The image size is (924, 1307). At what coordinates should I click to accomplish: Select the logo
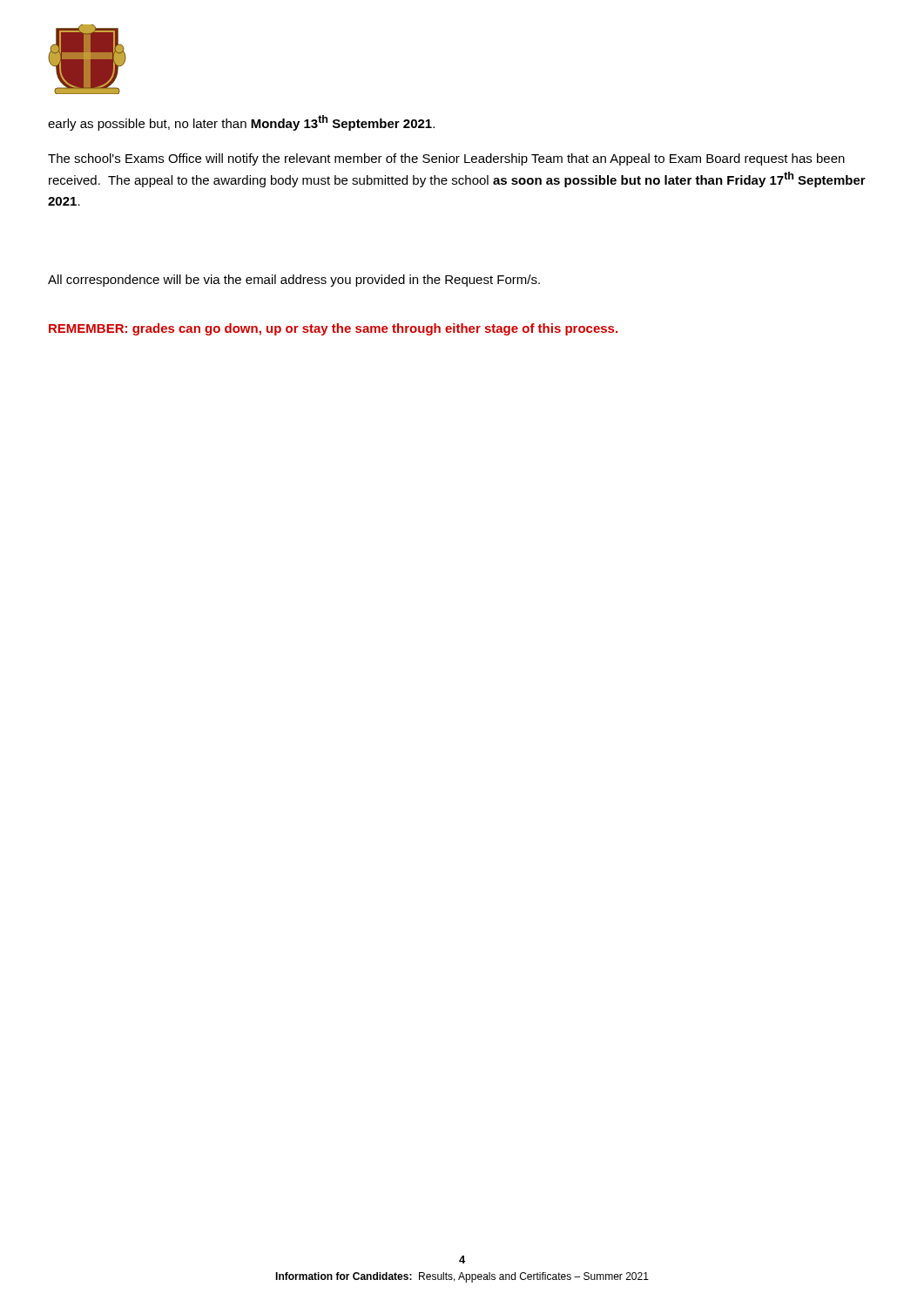(x=87, y=59)
